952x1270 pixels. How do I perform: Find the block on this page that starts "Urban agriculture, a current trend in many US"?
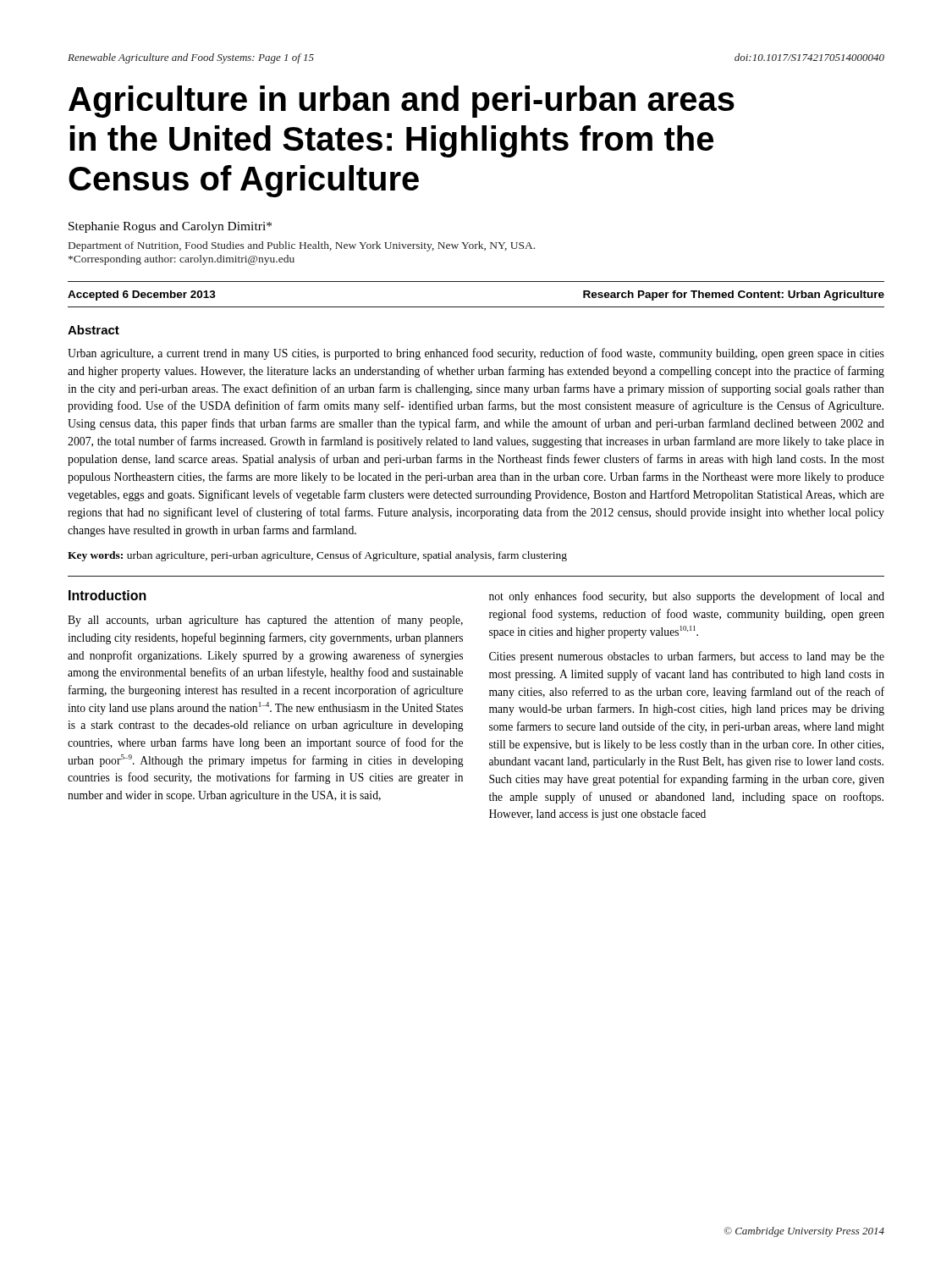coord(476,442)
